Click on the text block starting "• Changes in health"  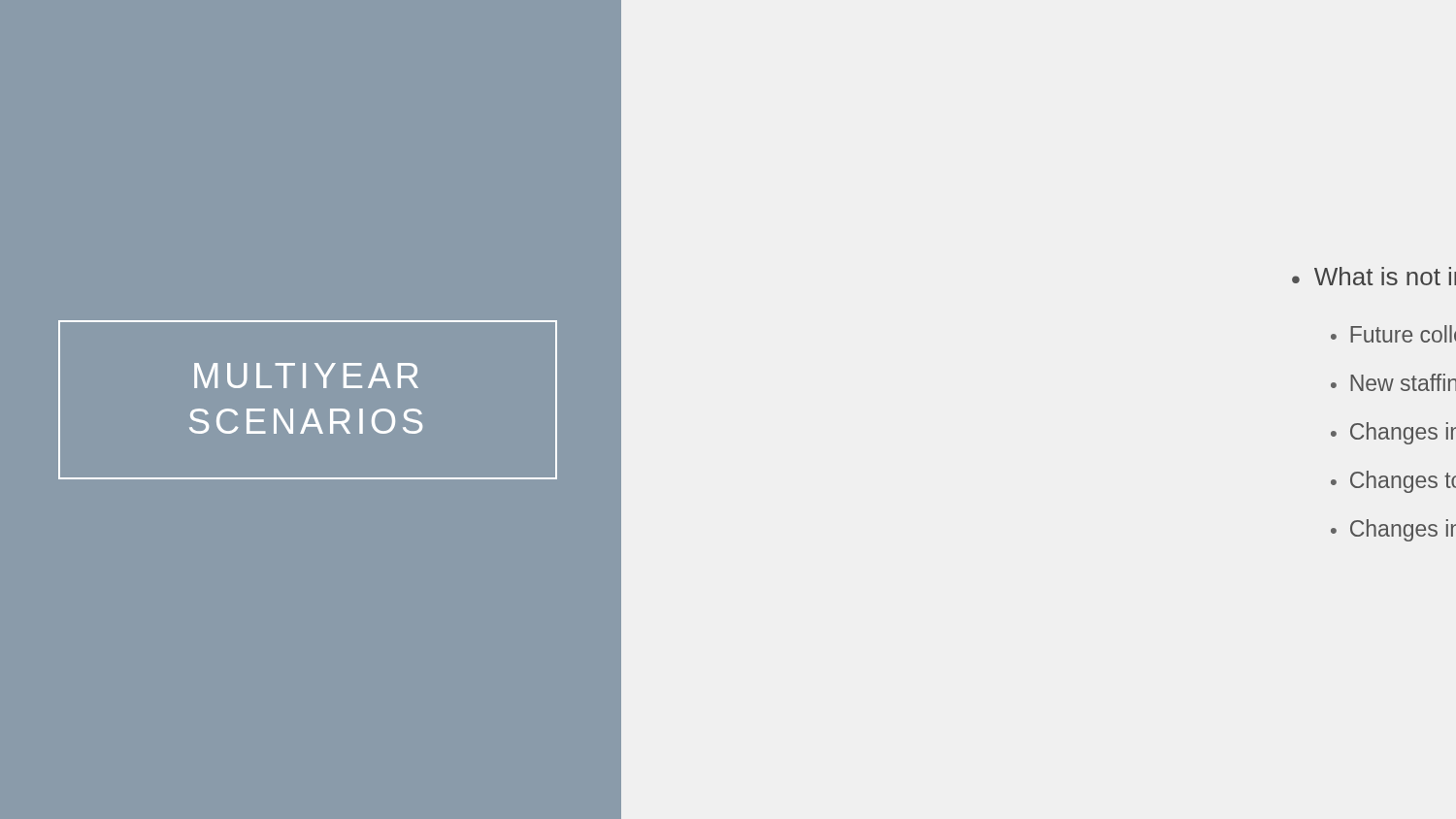pyautogui.click(x=1393, y=433)
